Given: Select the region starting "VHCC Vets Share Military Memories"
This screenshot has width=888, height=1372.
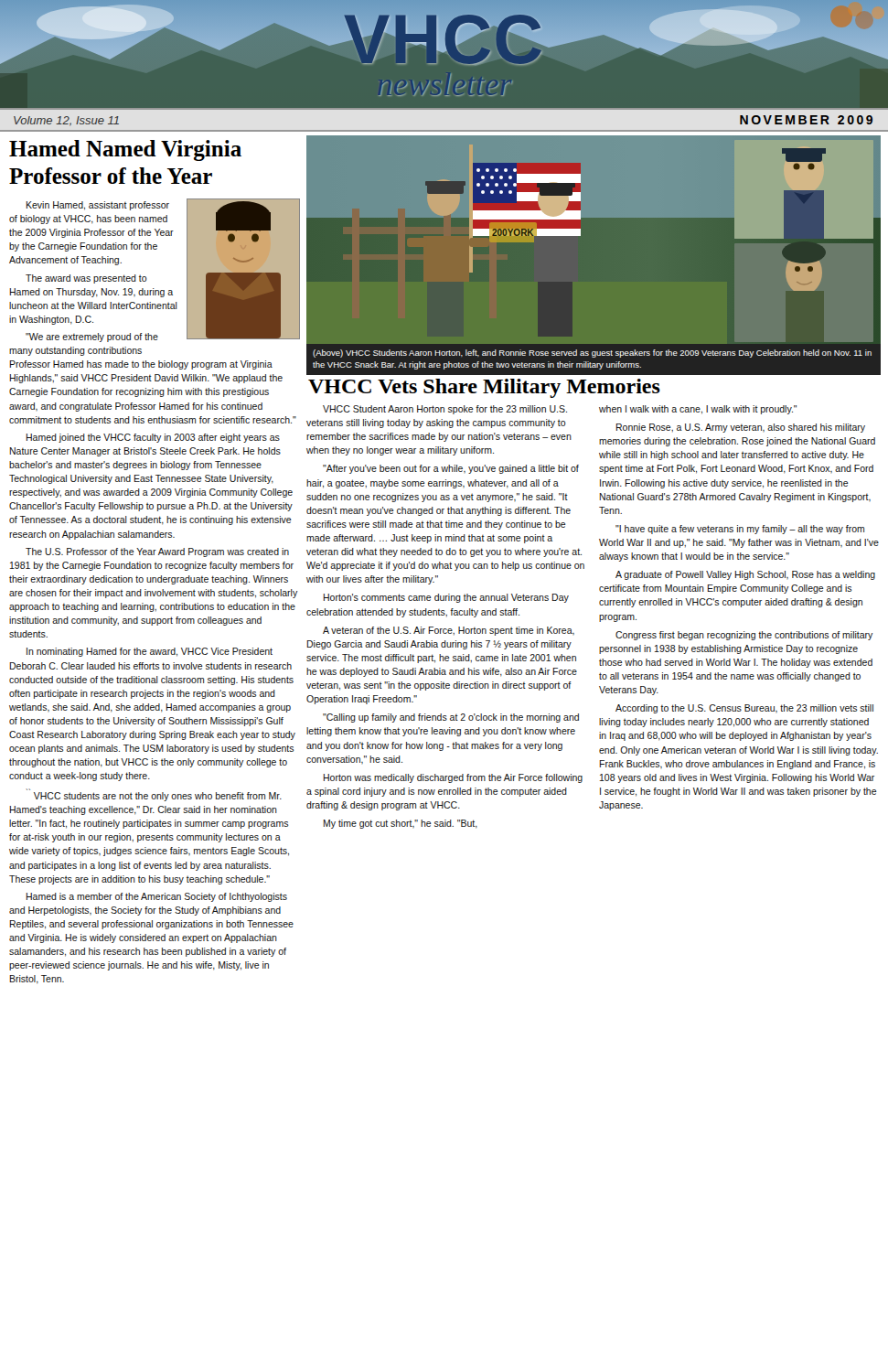Looking at the screenshot, I should pyautogui.click(x=484, y=386).
